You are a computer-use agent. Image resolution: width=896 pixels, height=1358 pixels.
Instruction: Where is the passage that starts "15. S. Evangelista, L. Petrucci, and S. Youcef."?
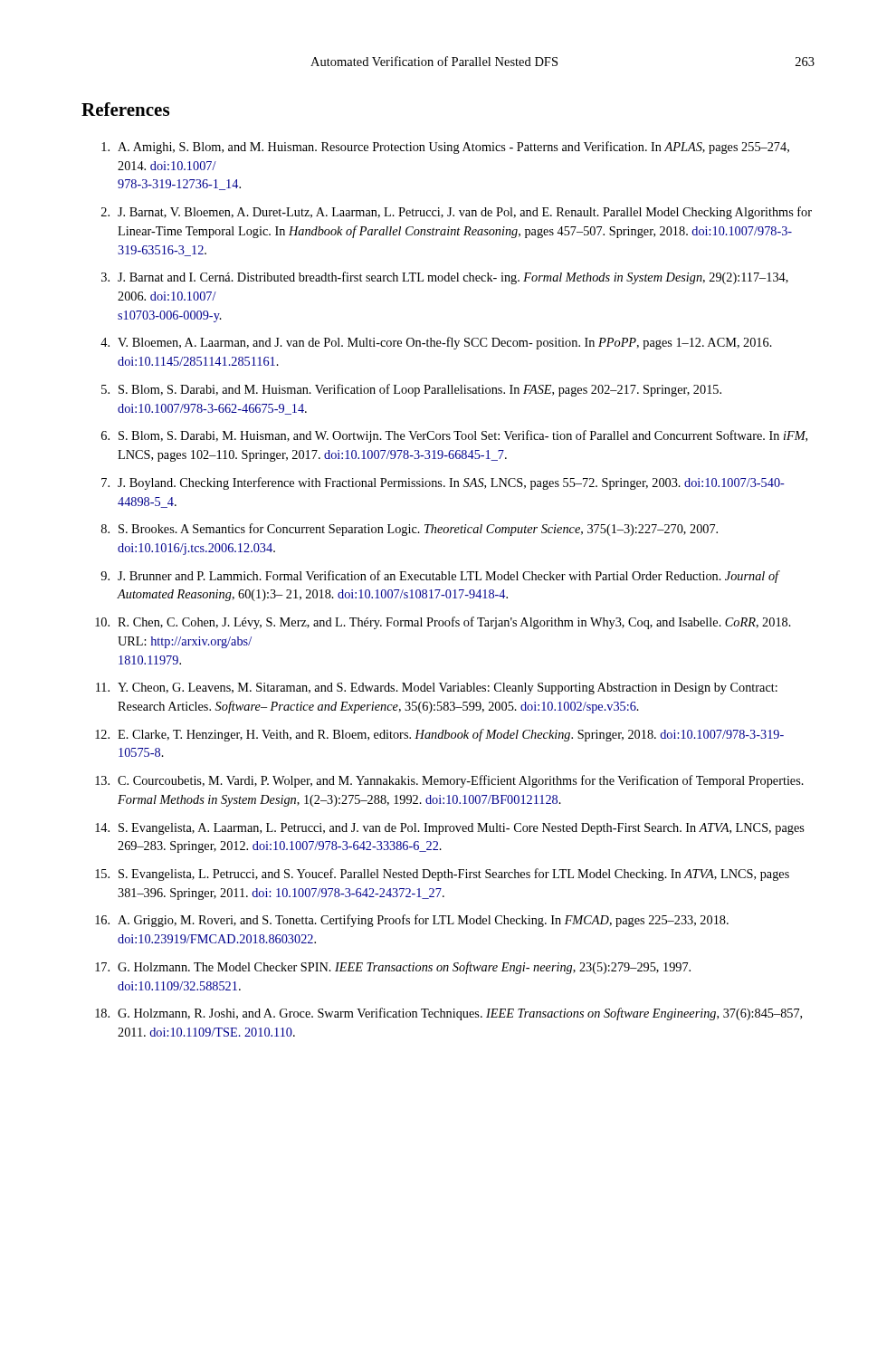click(448, 883)
